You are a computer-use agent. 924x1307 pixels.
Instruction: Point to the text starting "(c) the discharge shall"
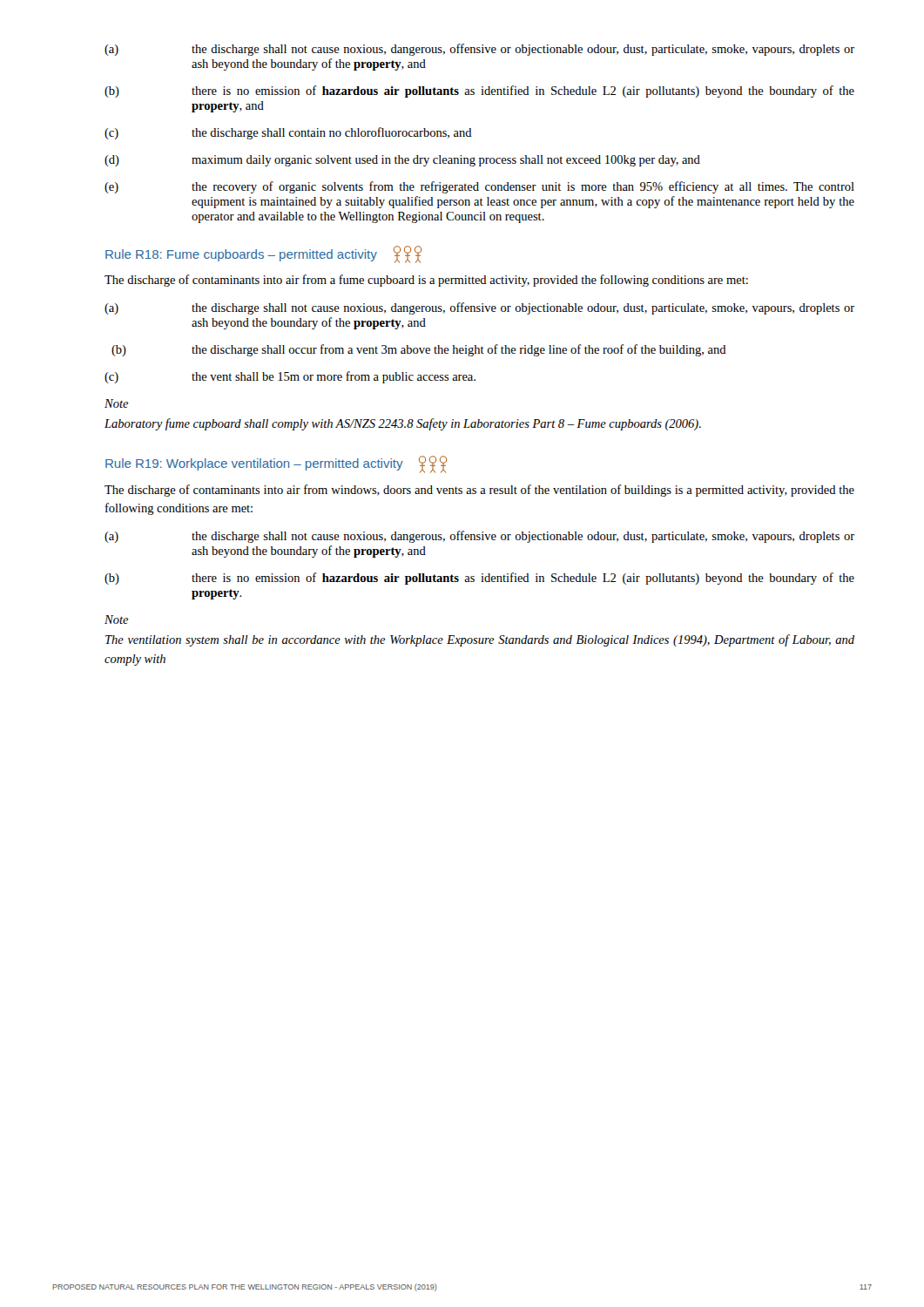tap(479, 133)
